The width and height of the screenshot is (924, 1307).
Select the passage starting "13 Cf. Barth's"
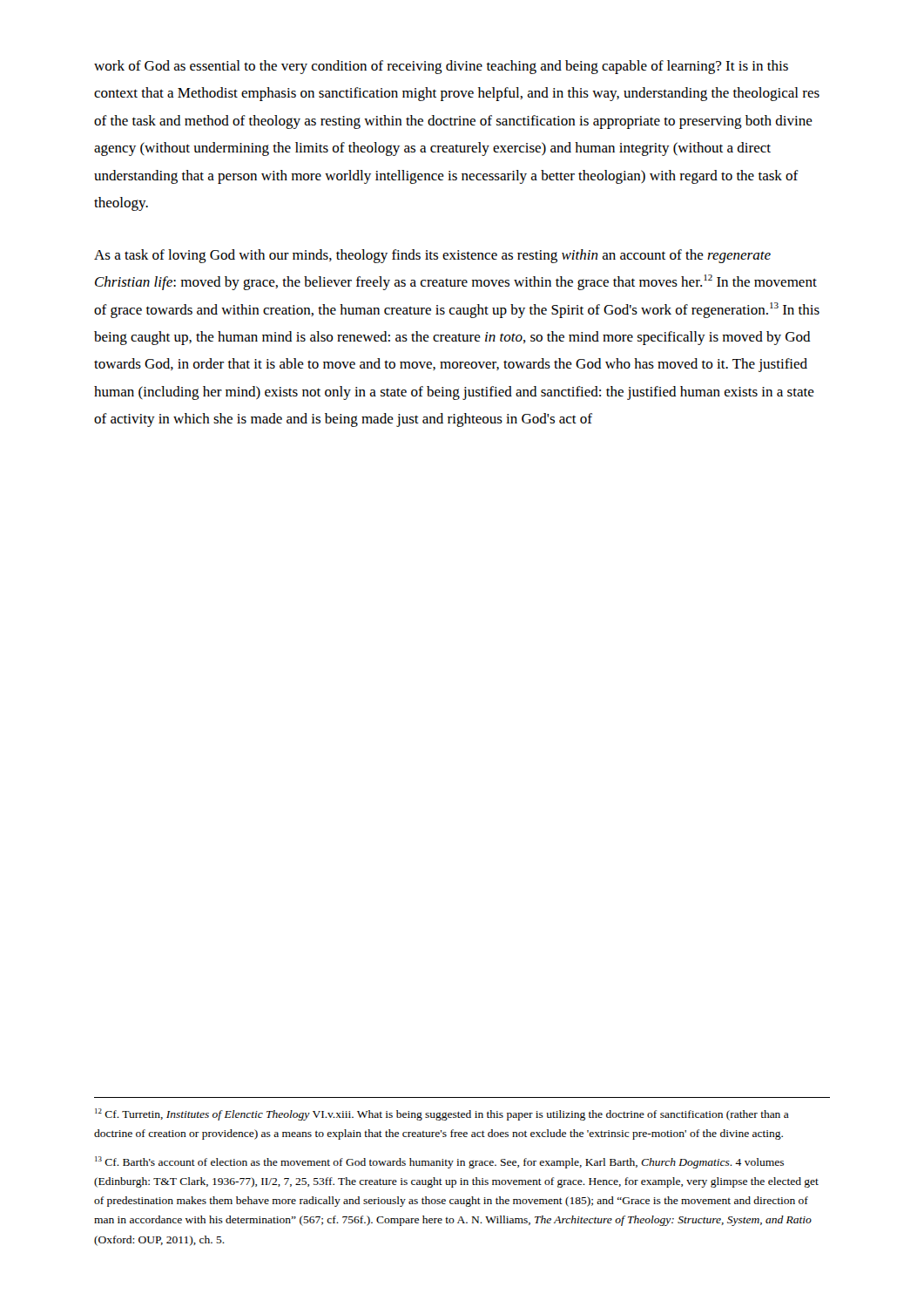[x=456, y=1200]
